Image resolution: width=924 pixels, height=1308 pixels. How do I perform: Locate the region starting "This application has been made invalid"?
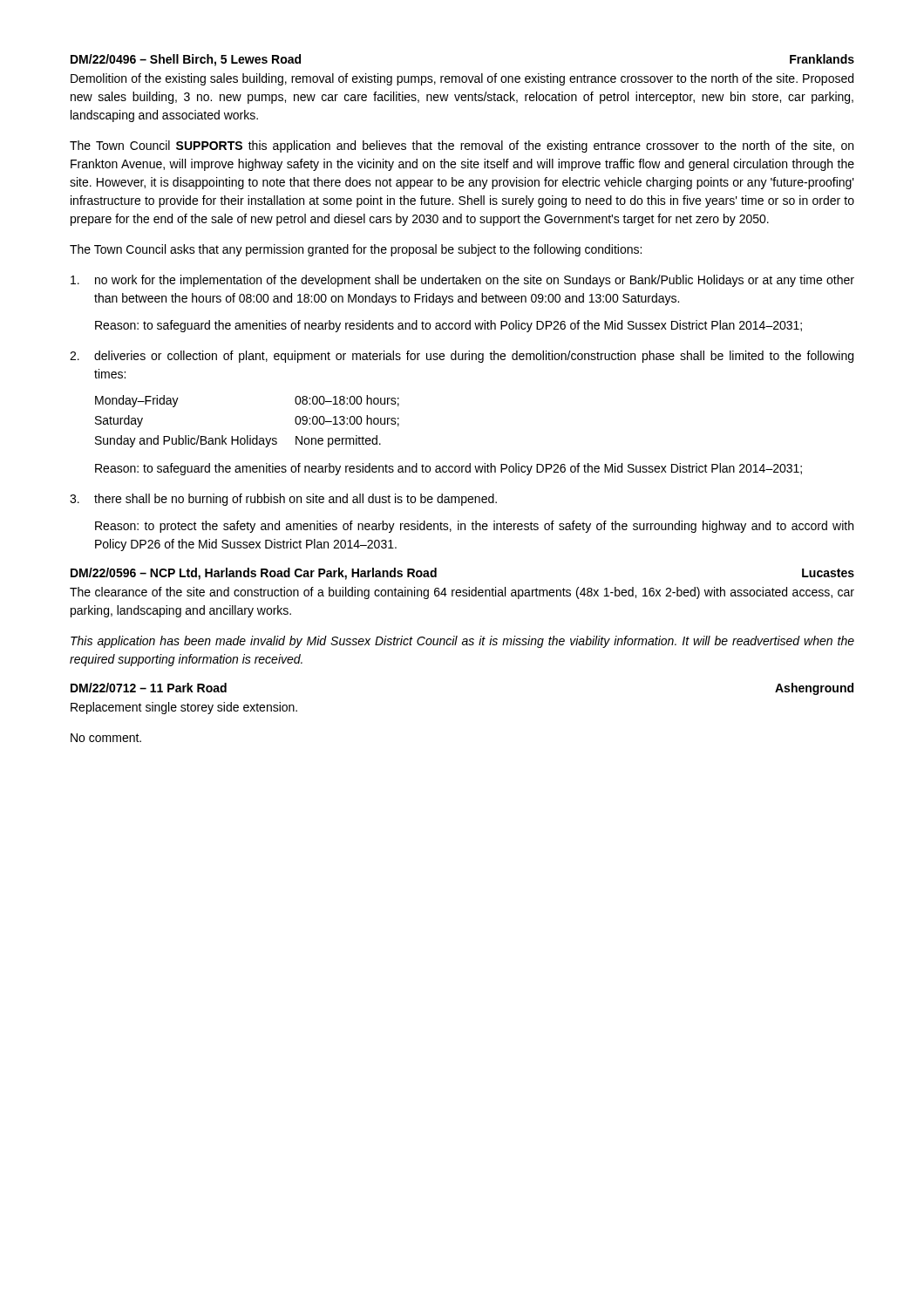point(462,650)
